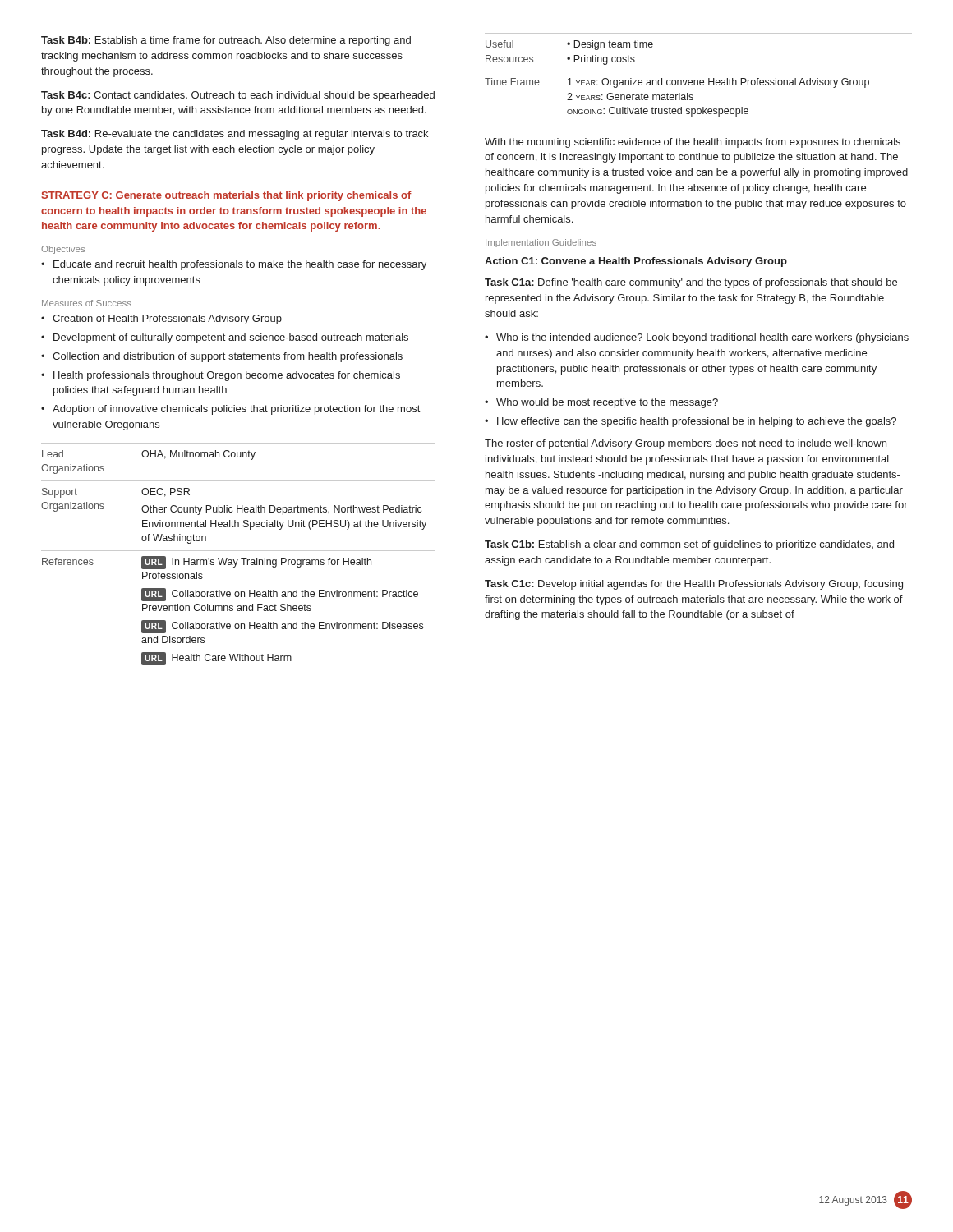Screen dimensions: 1232x953
Task: Find the list item that says "Educate and recruit health"
Action: point(240,272)
